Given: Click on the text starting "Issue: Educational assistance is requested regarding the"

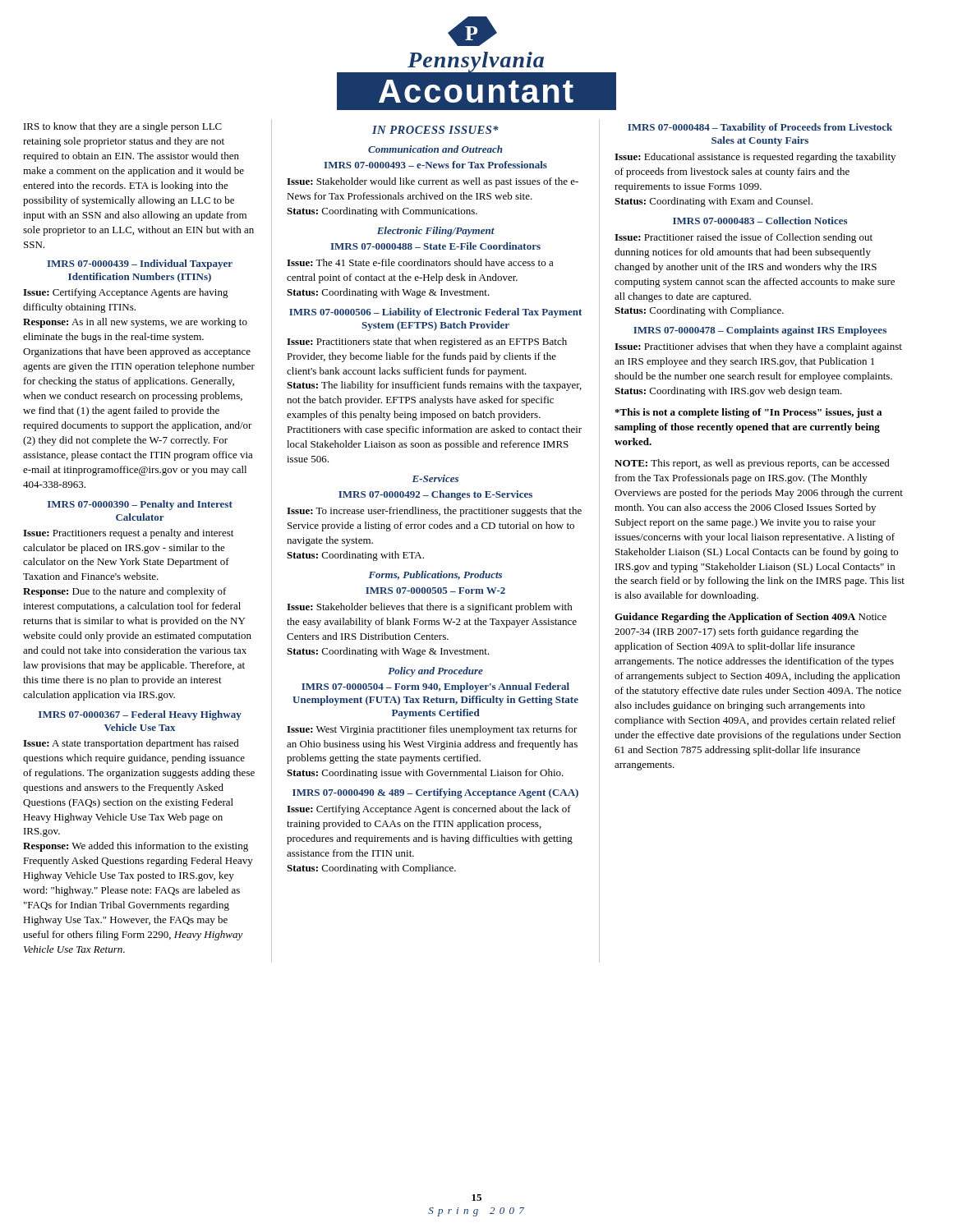Looking at the screenshot, I should [x=755, y=179].
